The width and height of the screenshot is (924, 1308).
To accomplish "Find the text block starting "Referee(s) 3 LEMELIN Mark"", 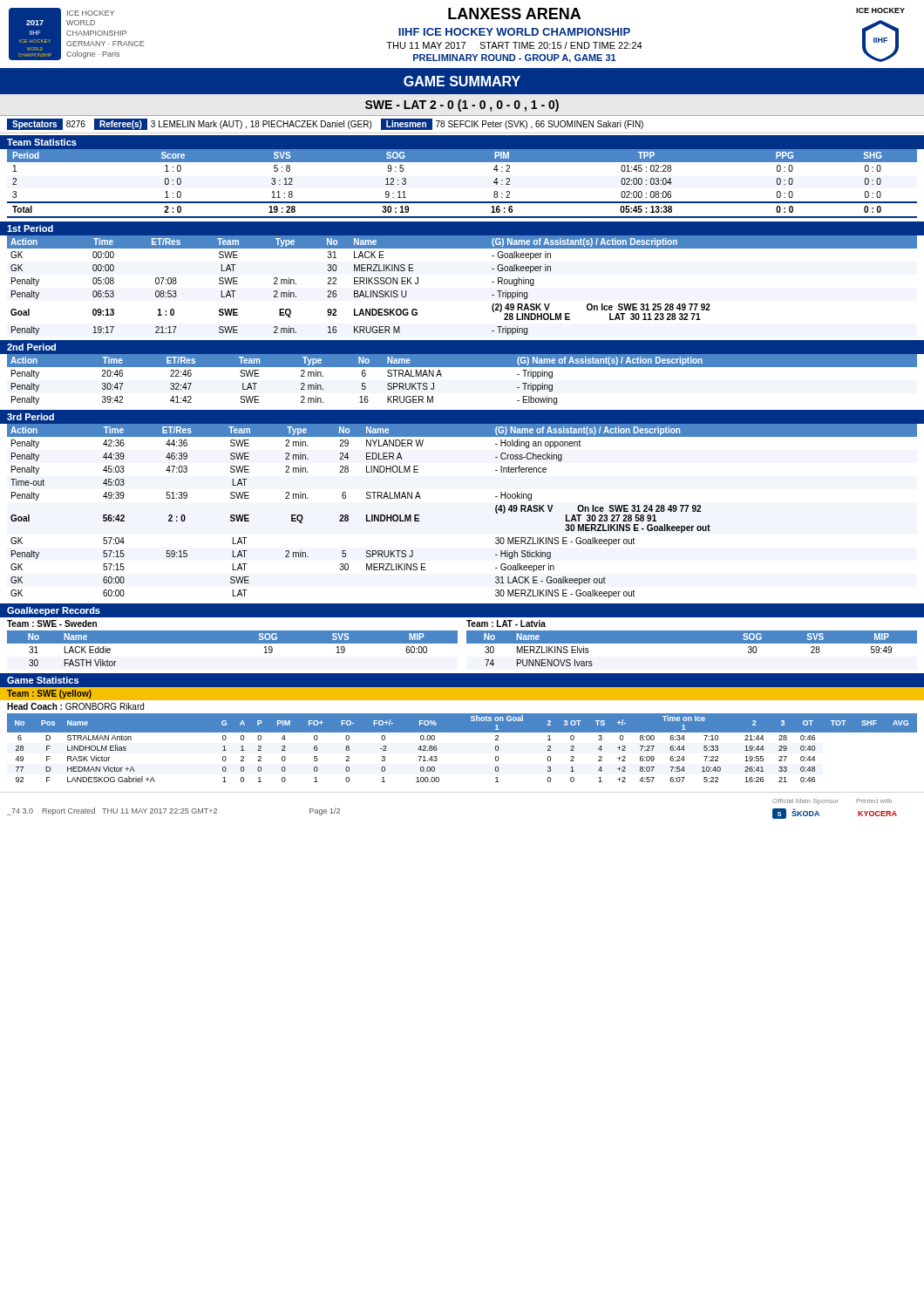I will [233, 124].
